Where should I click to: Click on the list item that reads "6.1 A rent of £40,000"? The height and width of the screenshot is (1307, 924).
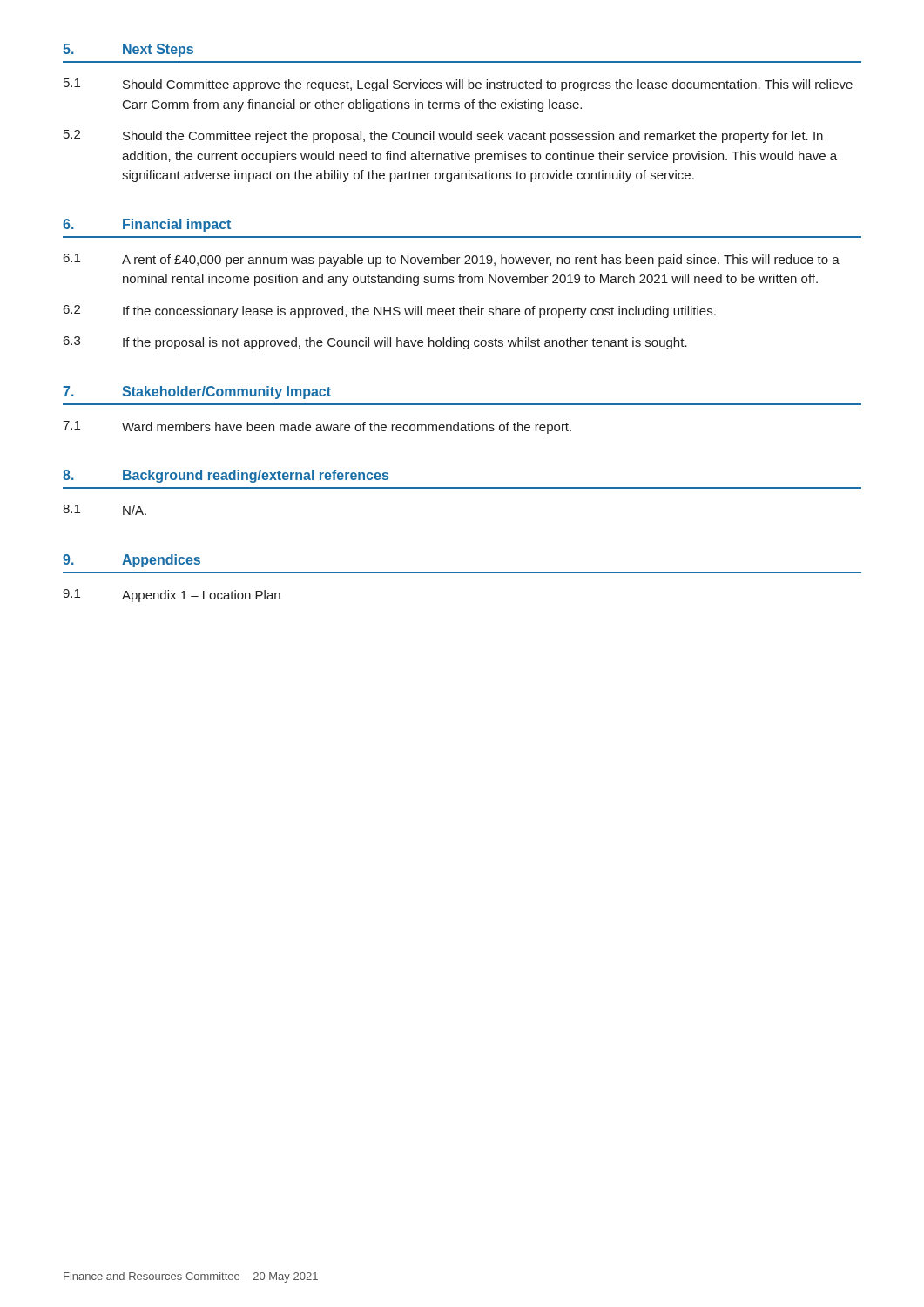pos(462,269)
